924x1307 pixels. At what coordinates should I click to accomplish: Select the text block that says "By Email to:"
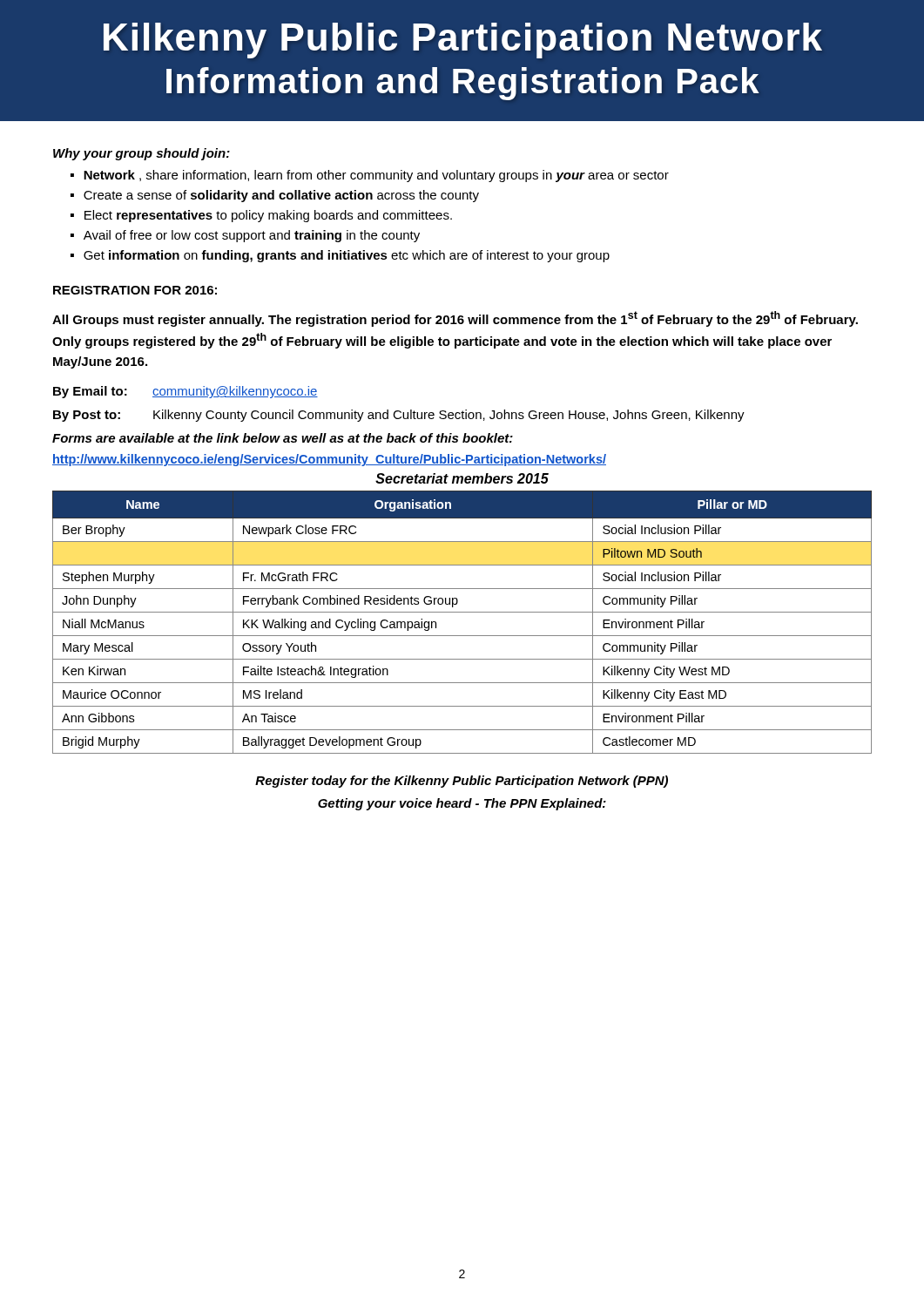(x=185, y=391)
